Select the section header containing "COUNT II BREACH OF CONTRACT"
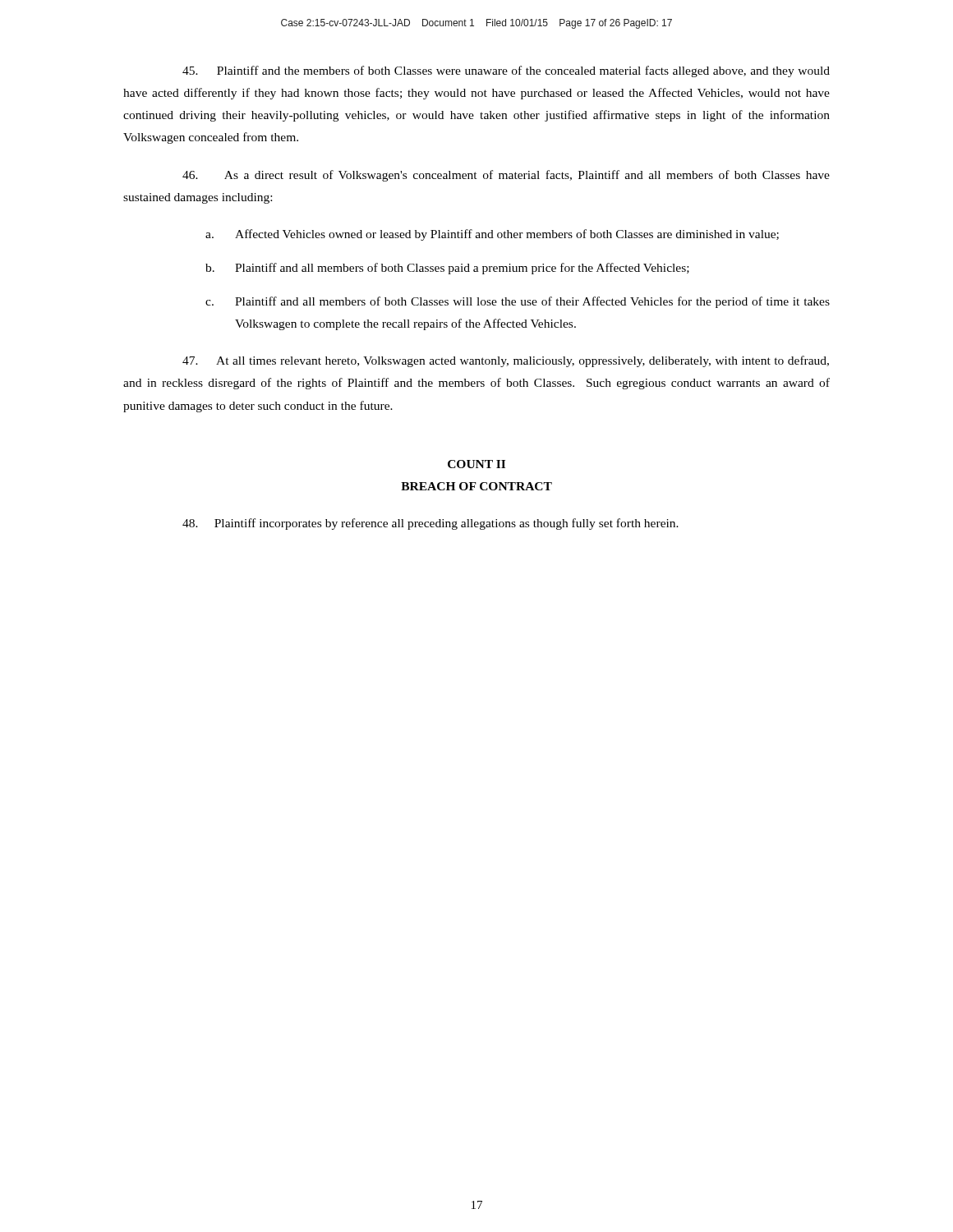The image size is (953, 1232). coord(476,475)
